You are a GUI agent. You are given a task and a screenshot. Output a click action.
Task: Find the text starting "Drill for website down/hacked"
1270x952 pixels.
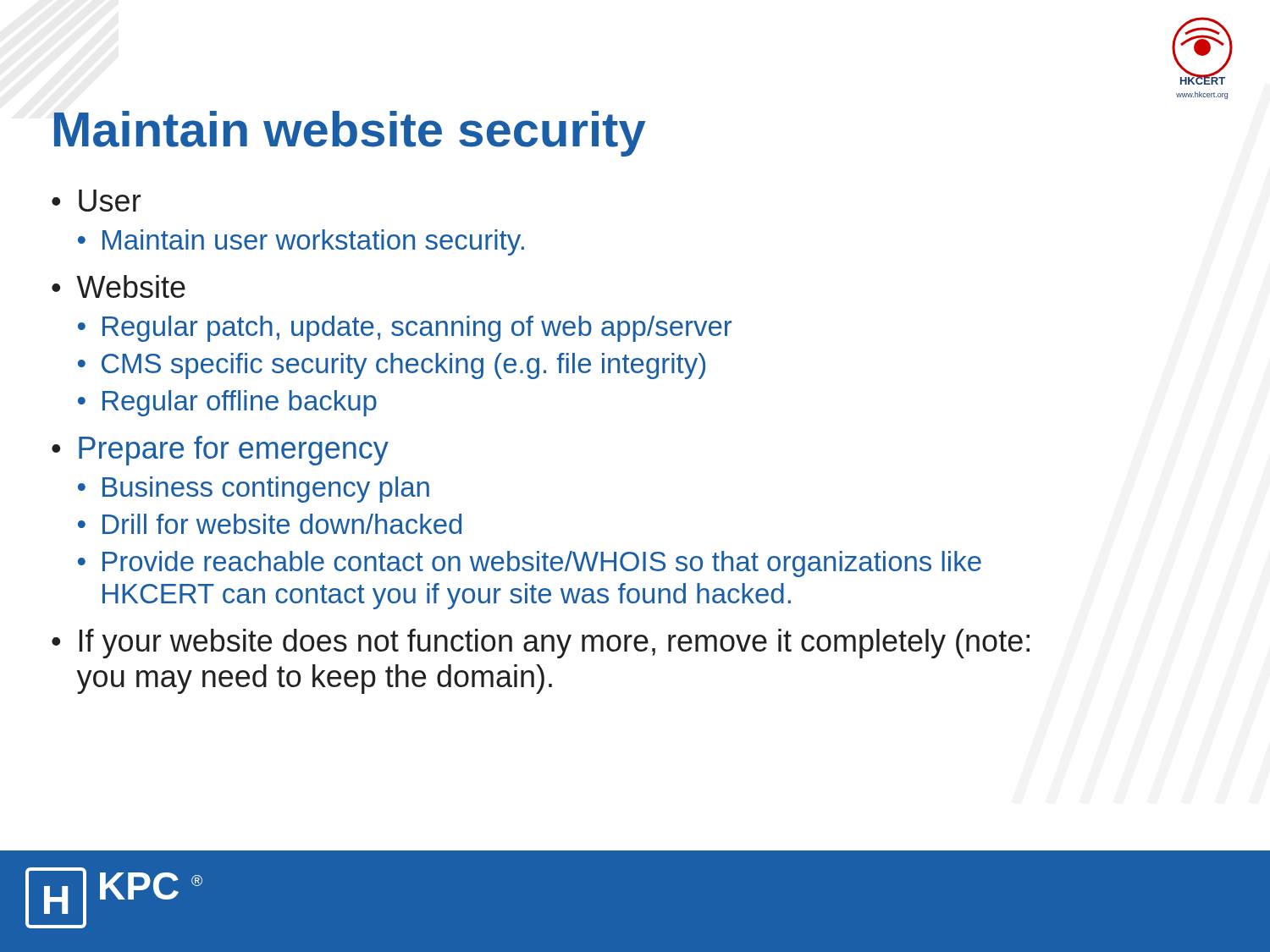(282, 524)
